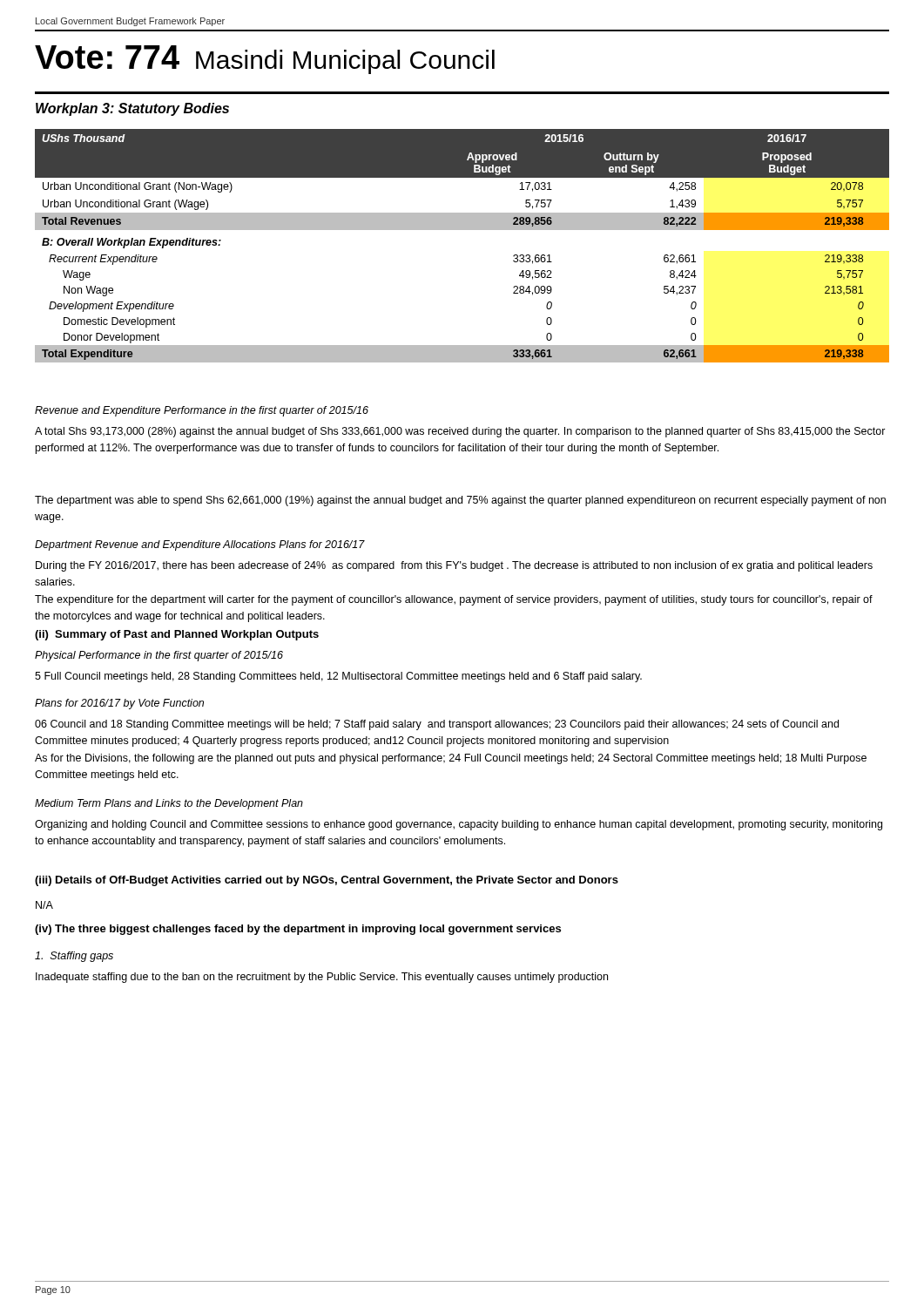
Task: Locate the table with the text "Urban Unconditional Grant"
Action: [462, 246]
